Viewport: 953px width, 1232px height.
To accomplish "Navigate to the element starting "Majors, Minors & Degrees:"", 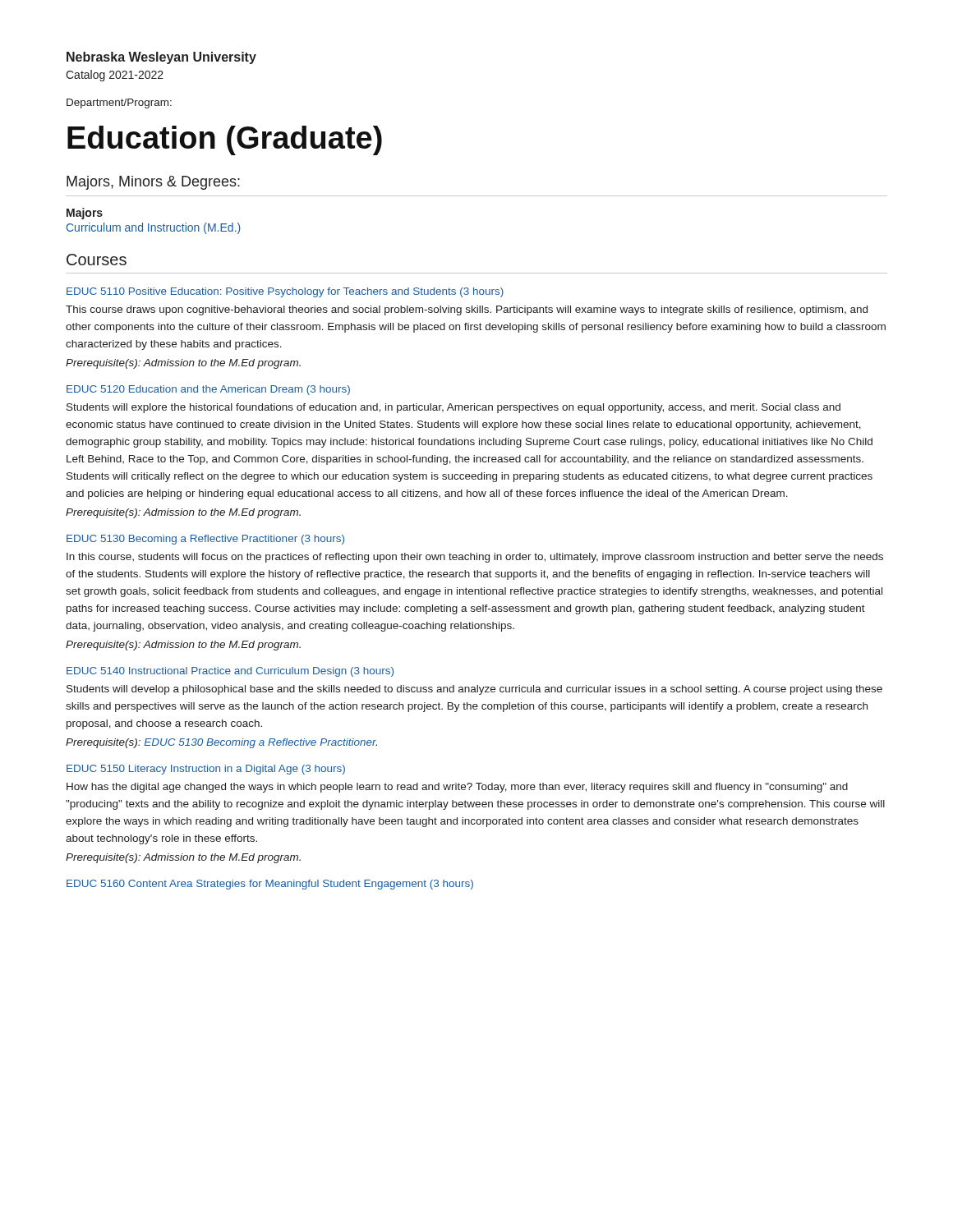I will [x=153, y=182].
